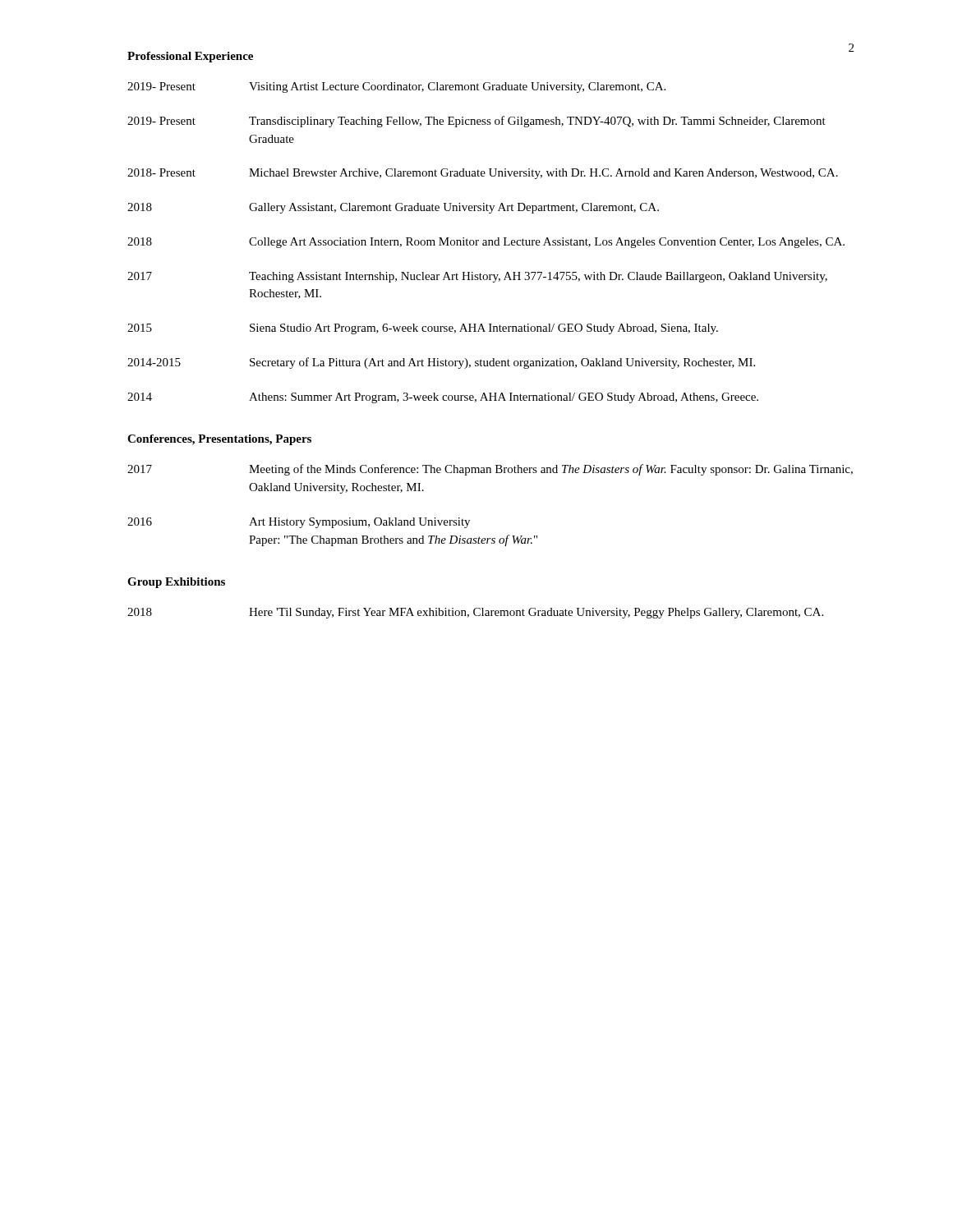Image resolution: width=953 pixels, height=1232 pixels.
Task: Select the text starting "2018 Gallery Assistant, Claremont Graduate University Art Department,"
Action: pyautogui.click(x=491, y=208)
